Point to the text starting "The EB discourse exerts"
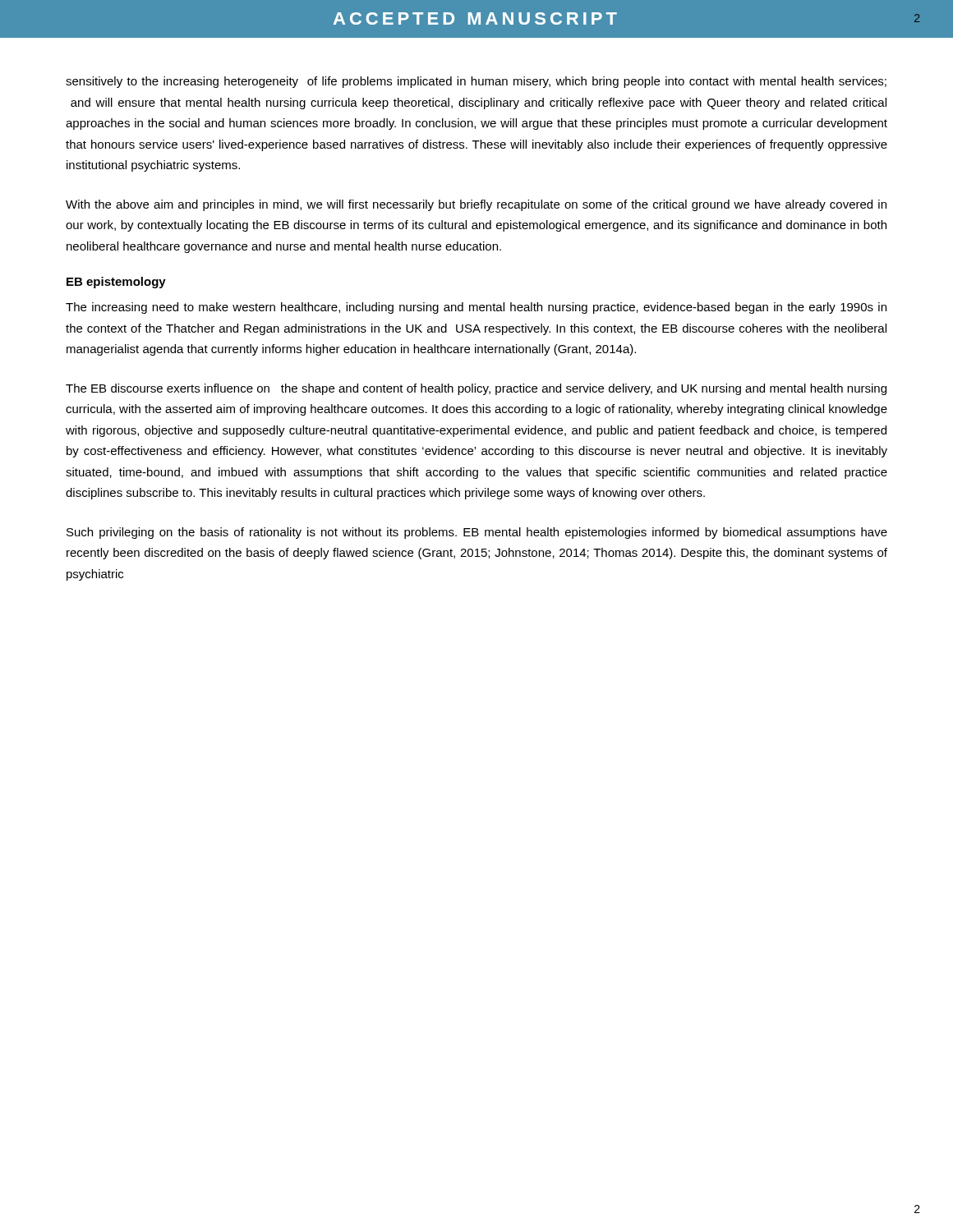953x1232 pixels. click(x=476, y=440)
